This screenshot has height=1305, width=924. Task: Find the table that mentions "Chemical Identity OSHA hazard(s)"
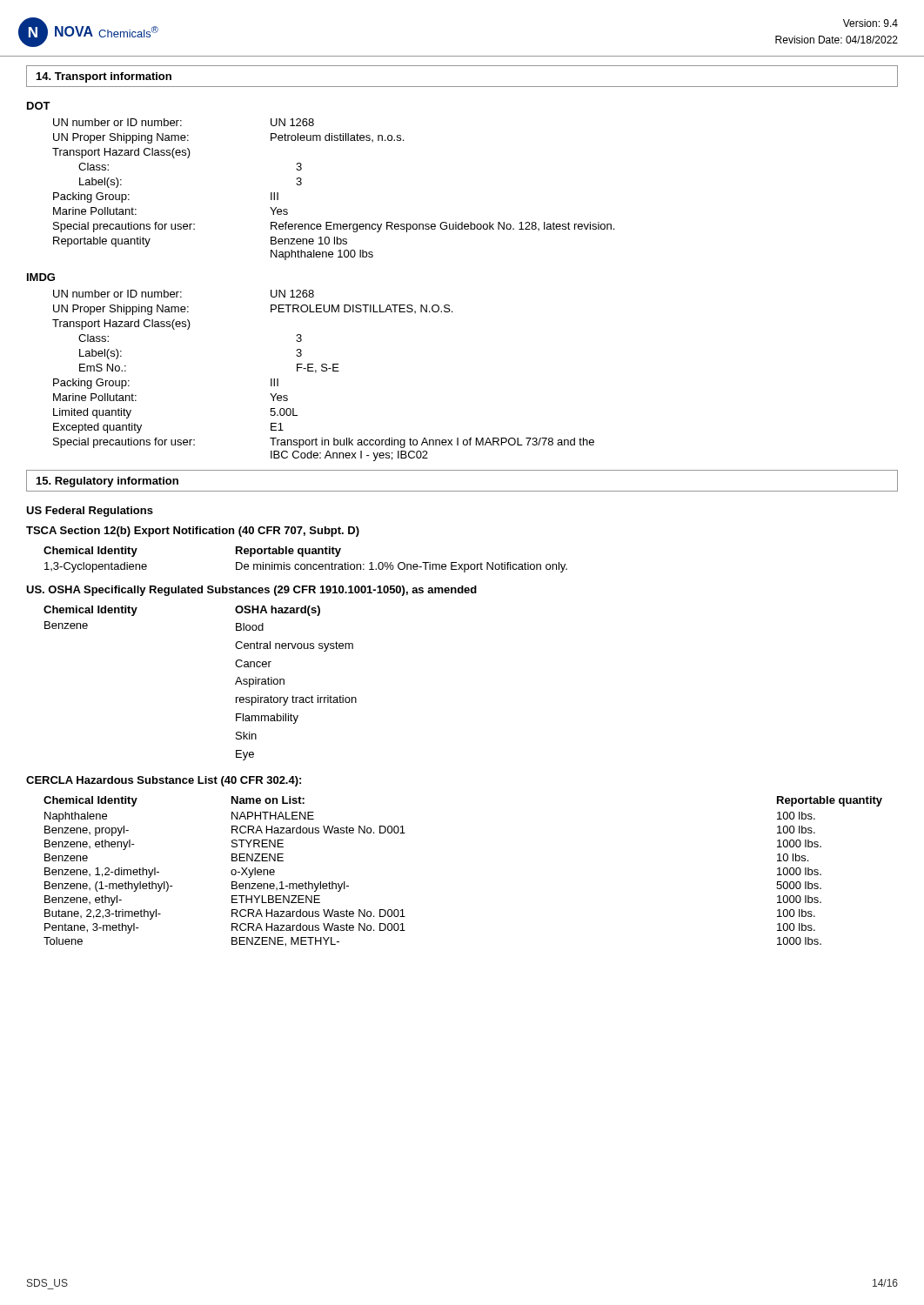pyautogui.click(x=471, y=683)
